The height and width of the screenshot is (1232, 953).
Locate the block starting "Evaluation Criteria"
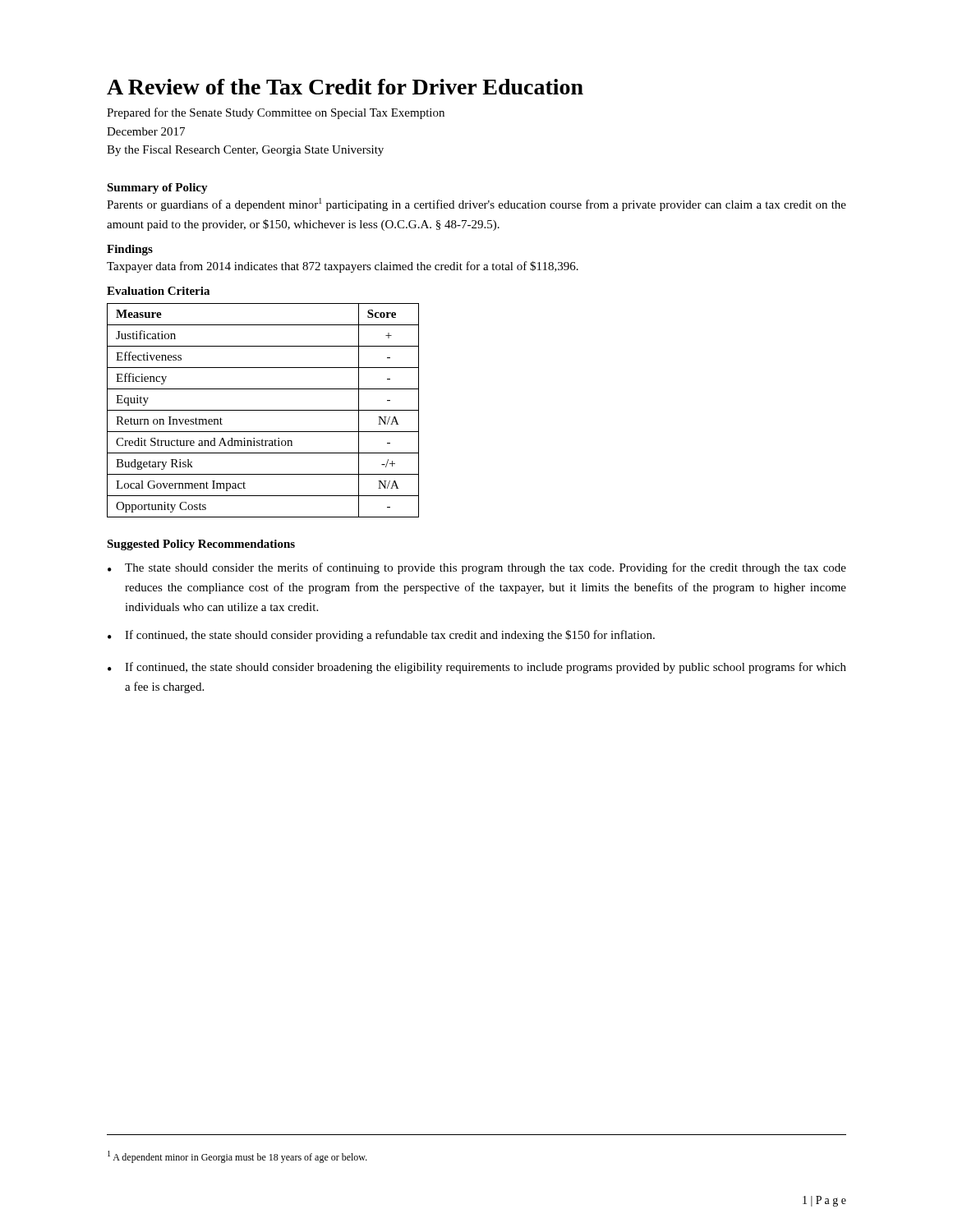click(x=158, y=290)
